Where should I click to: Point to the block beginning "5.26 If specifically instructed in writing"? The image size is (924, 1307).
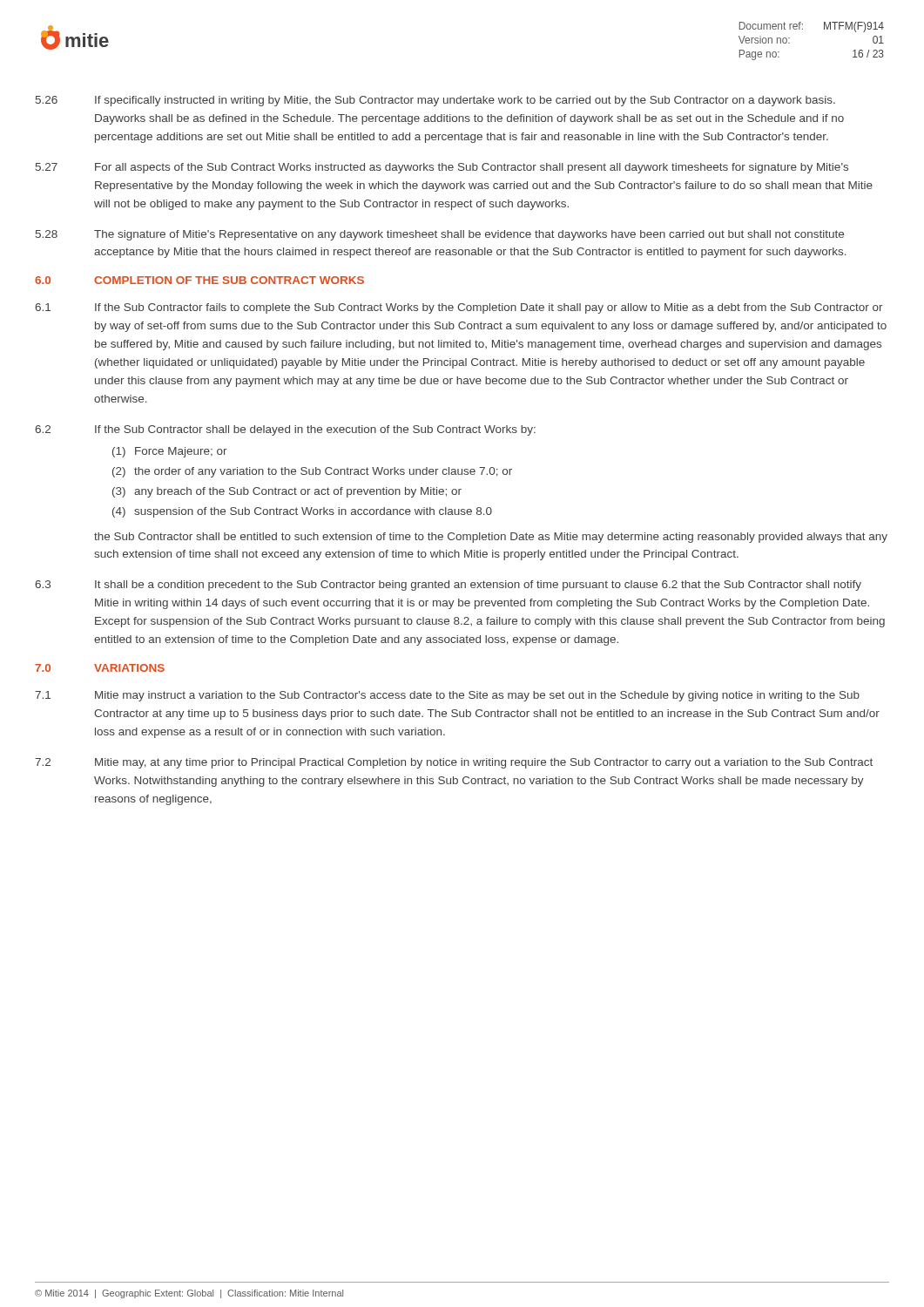pos(462,119)
